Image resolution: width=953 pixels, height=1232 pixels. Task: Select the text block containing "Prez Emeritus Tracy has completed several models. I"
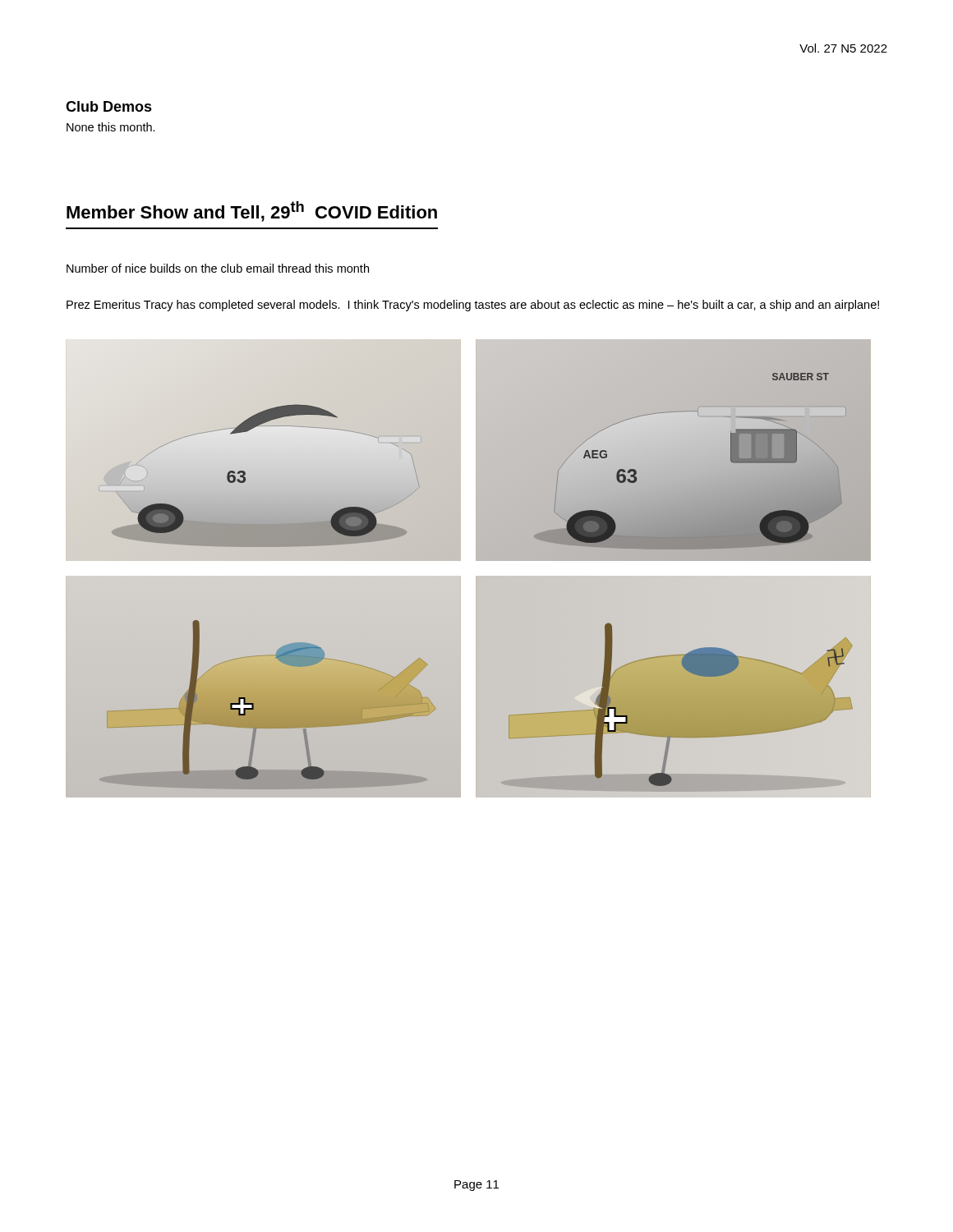coord(473,305)
